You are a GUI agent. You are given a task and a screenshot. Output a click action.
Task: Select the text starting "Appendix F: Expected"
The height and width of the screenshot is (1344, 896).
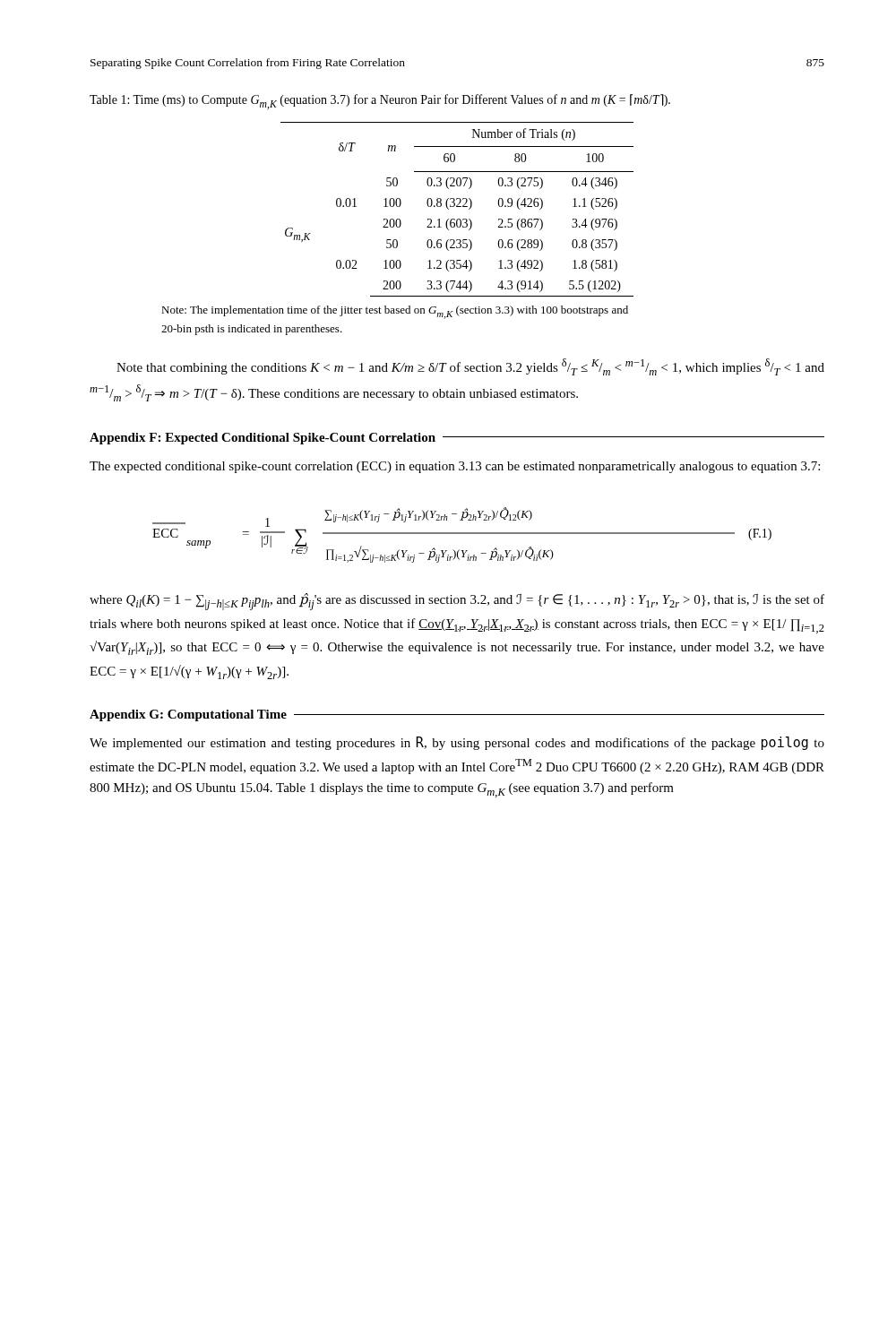pyautogui.click(x=263, y=437)
